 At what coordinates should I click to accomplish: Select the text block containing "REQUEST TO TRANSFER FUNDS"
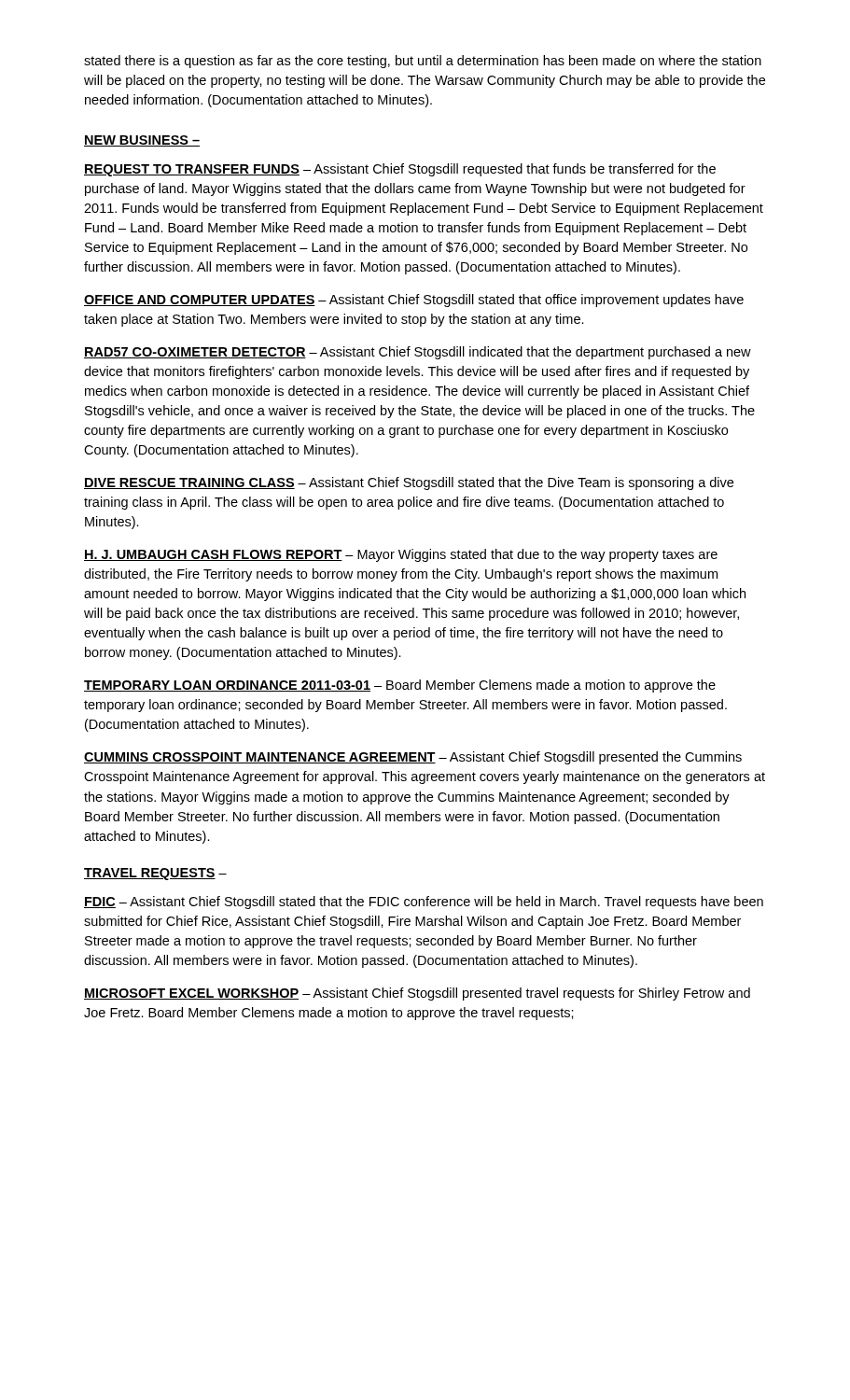[x=424, y=218]
